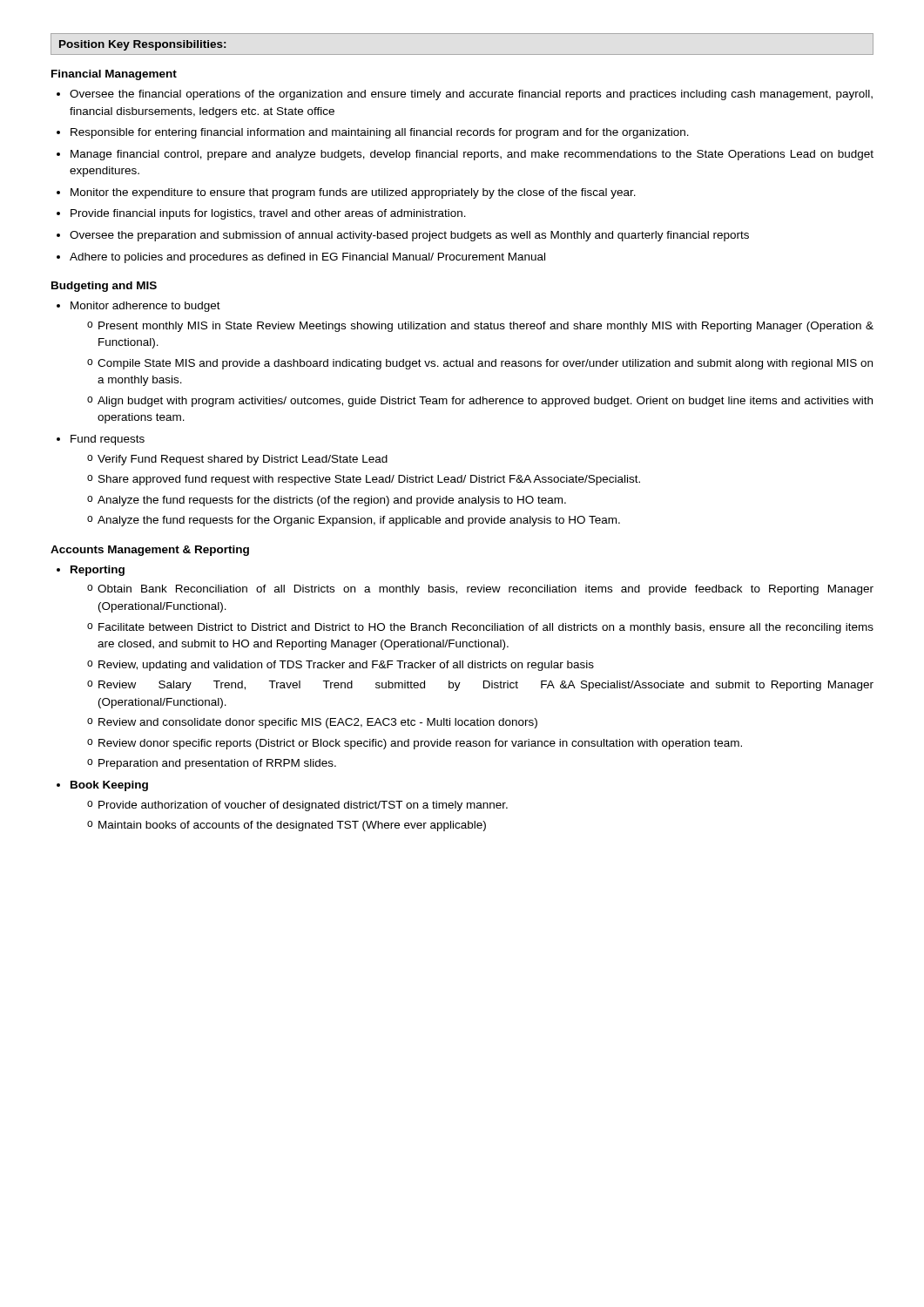This screenshot has height=1307, width=924.
Task: Click on the list item with the text "Analyze the fund requests for the Organic"
Action: coord(359,520)
